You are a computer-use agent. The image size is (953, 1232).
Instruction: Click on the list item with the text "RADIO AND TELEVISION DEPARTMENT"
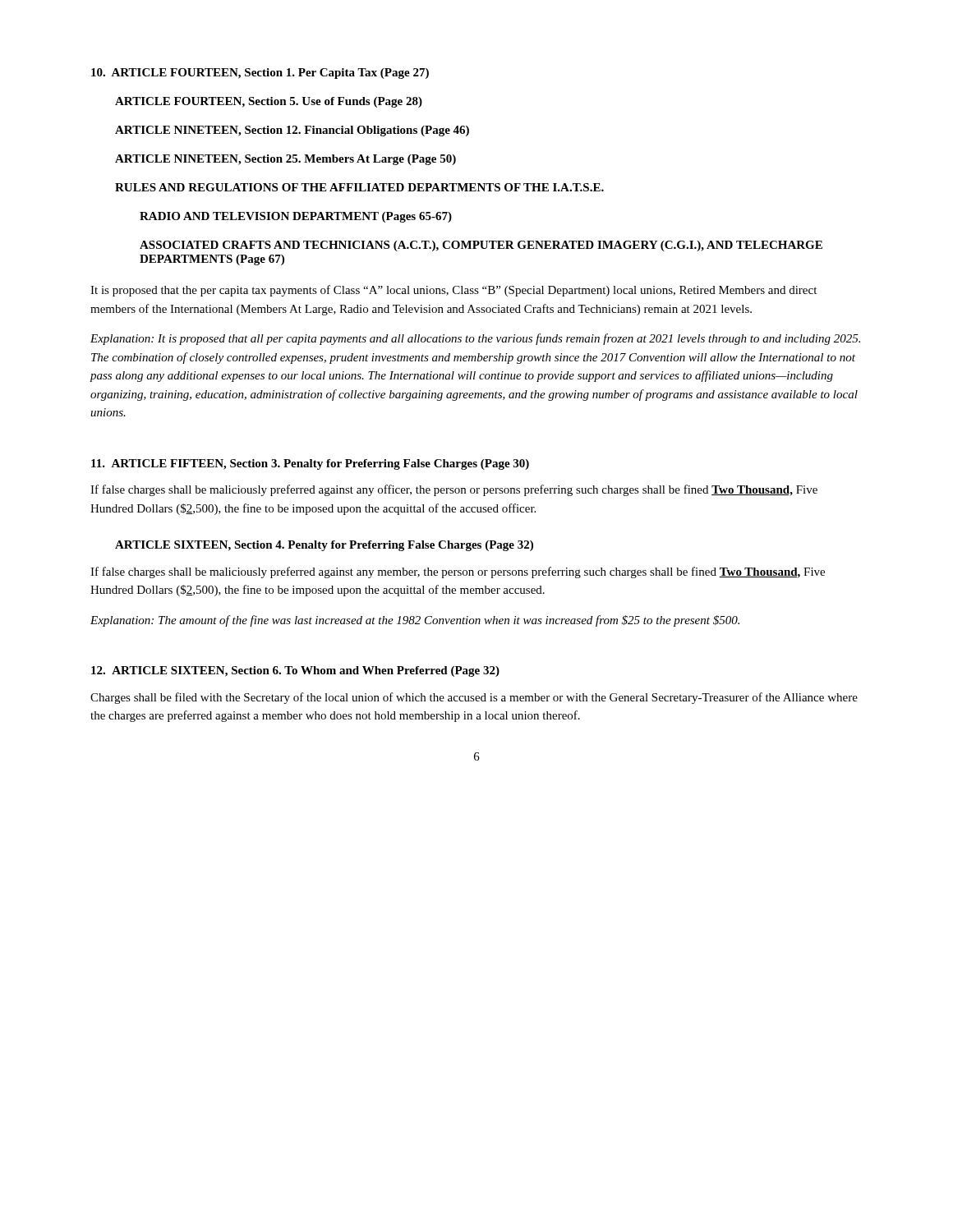[296, 216]
